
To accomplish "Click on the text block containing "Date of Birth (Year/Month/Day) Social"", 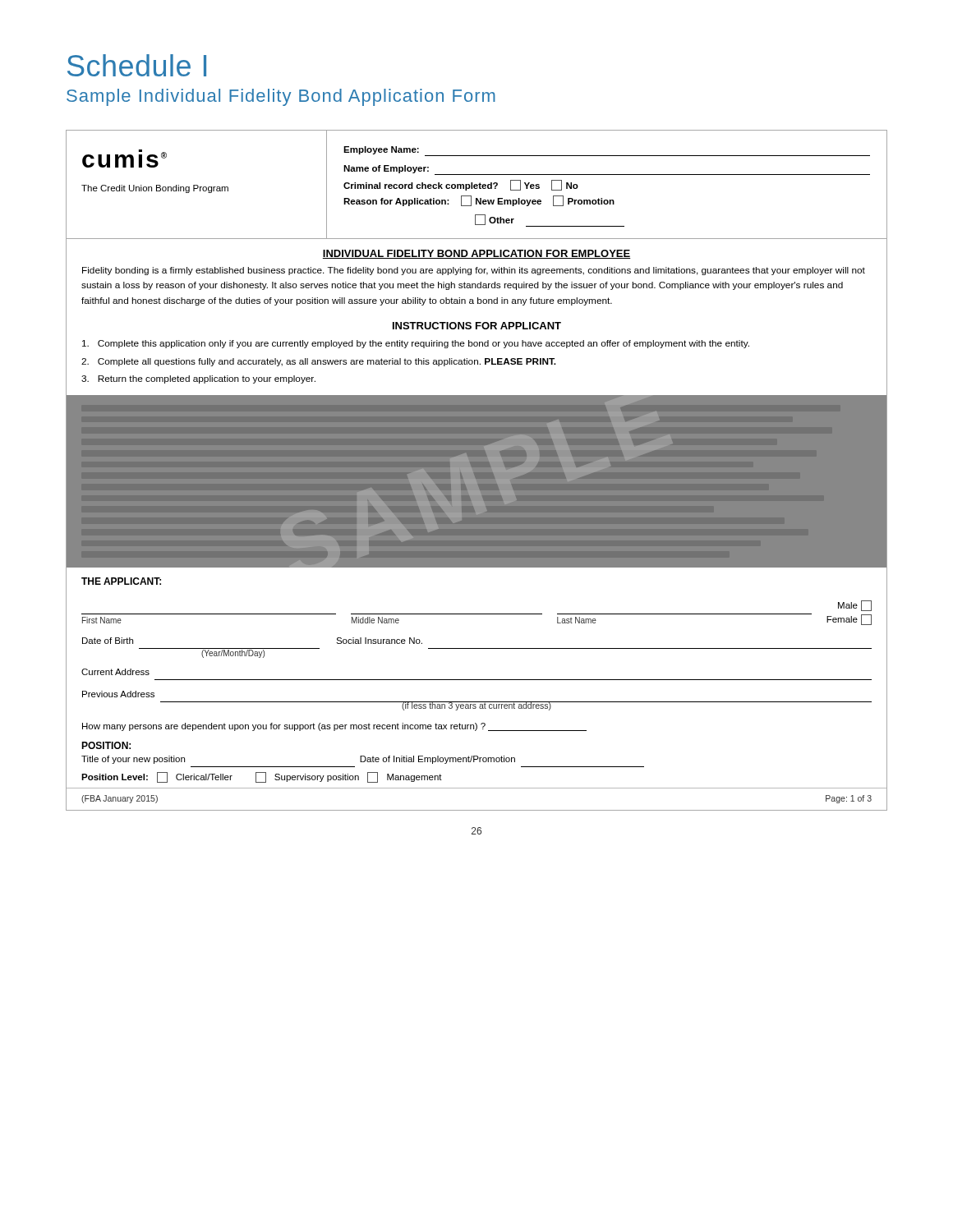I will coord(476,645).
